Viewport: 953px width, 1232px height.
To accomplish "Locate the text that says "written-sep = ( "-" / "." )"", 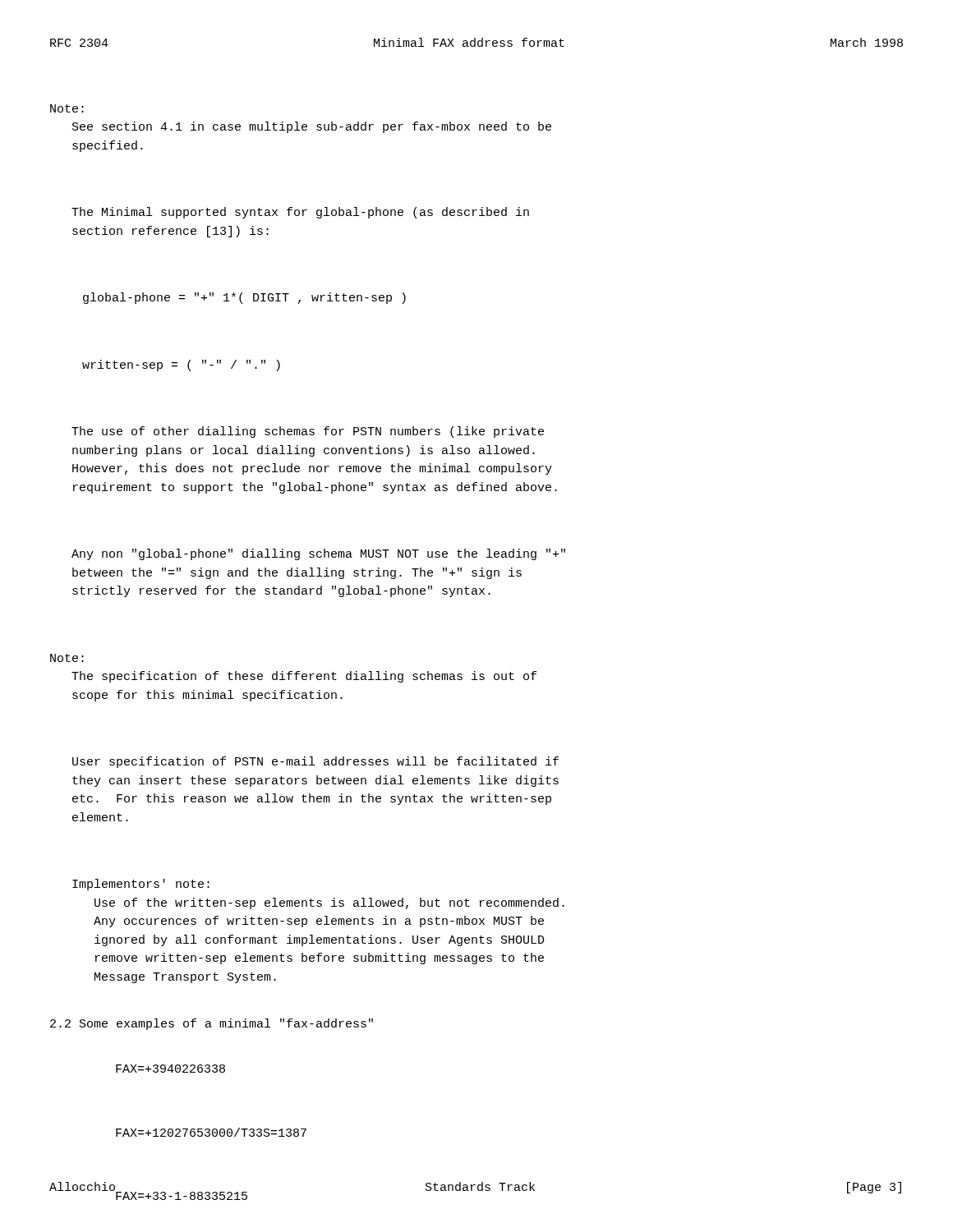I will coord(182,375).
